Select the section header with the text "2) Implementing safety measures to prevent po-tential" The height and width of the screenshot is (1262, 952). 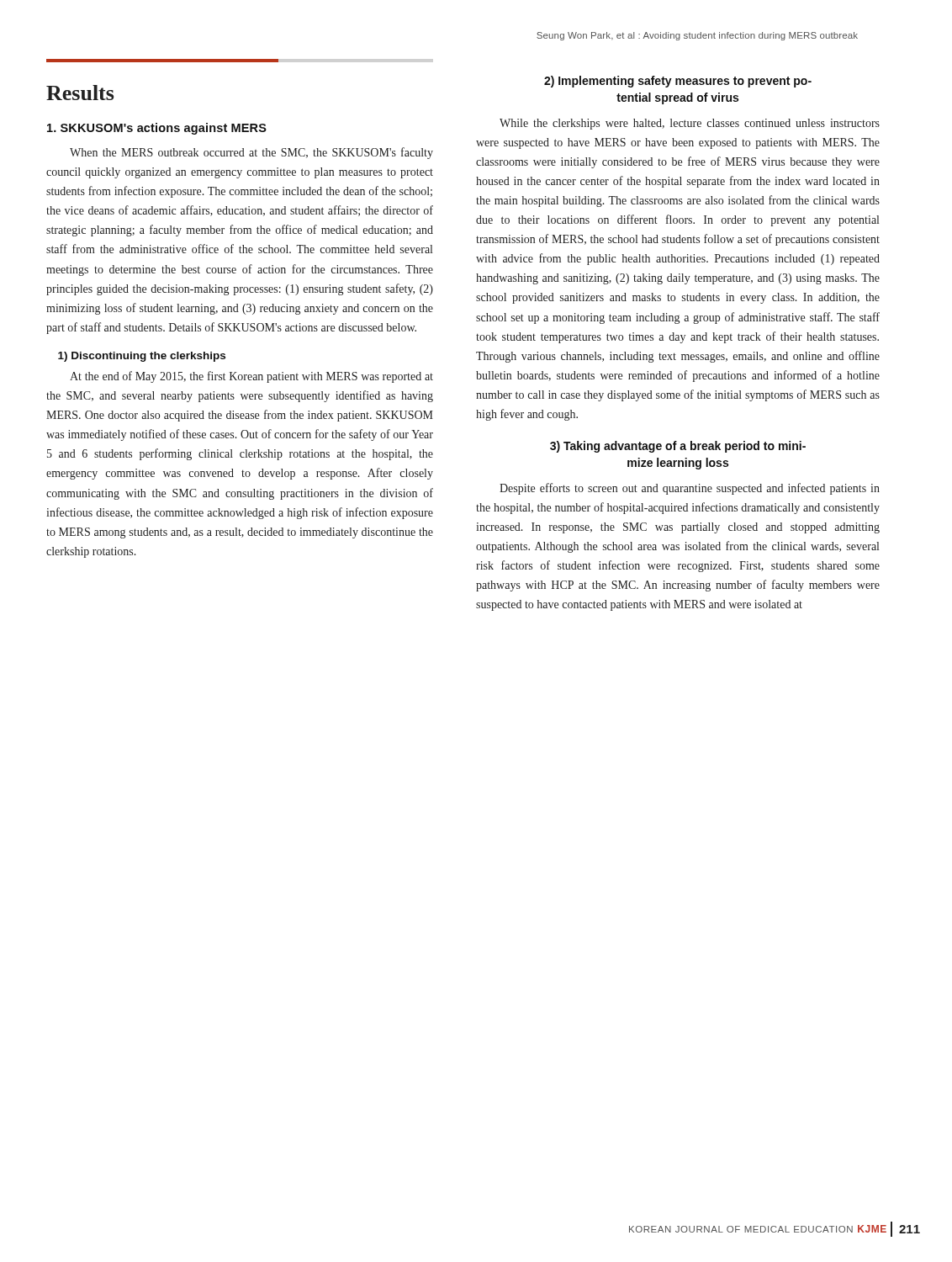tap(678, 89)
